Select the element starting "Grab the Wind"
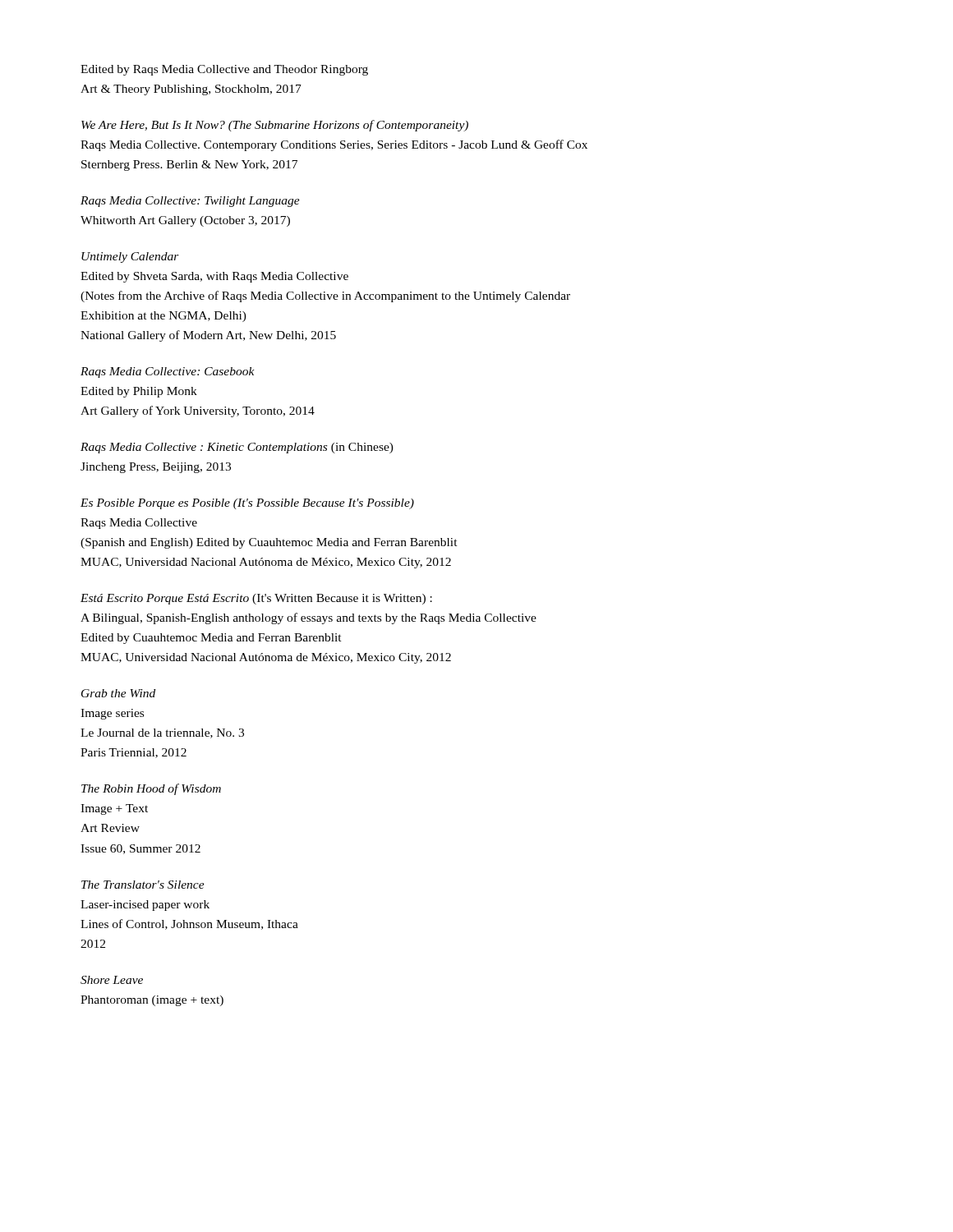This screenshot has height=1232, width=953. click(x=118, y=693)
